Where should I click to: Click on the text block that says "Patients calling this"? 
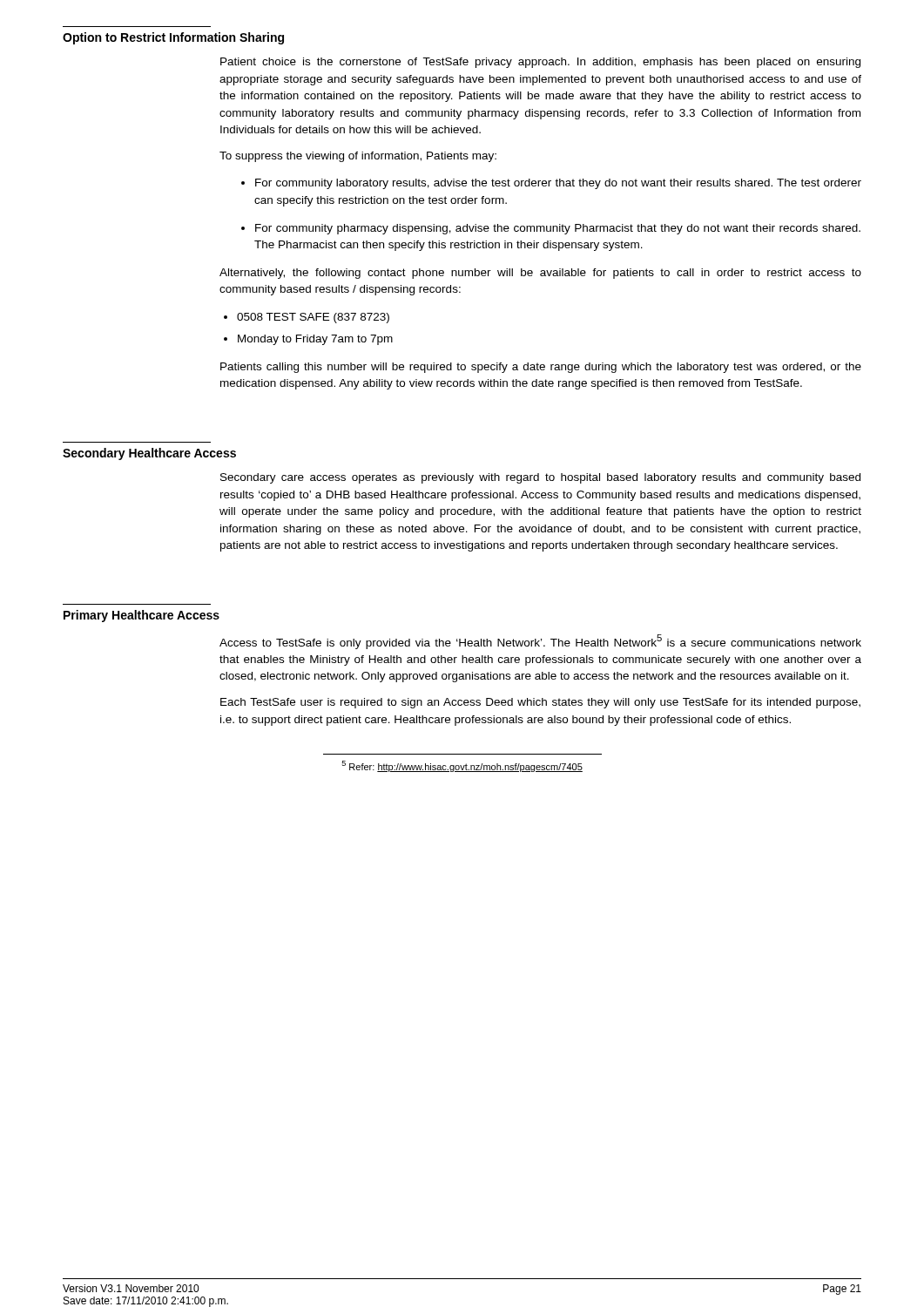click(x=540, y=375)
